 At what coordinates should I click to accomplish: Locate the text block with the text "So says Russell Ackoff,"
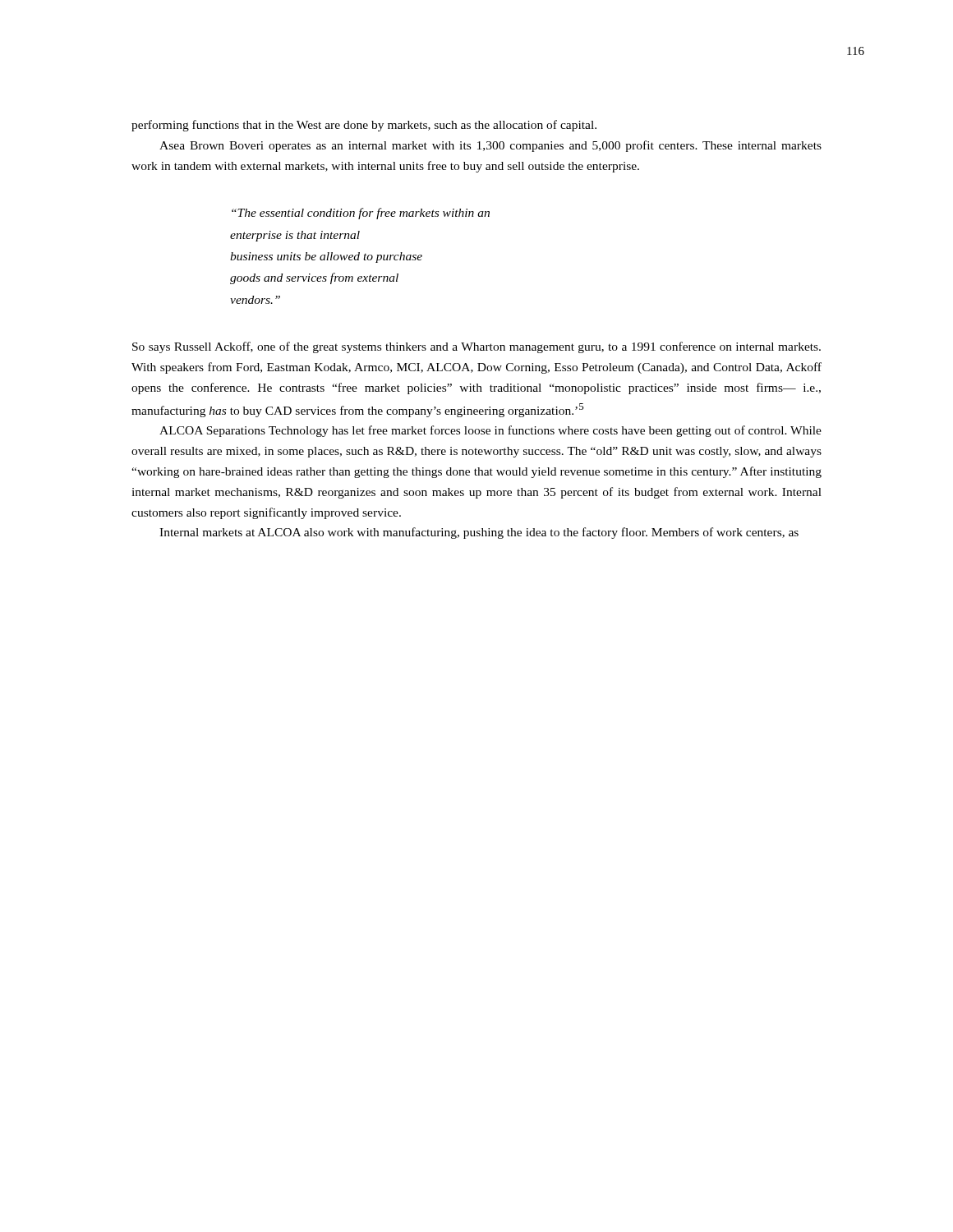(476, 440)
